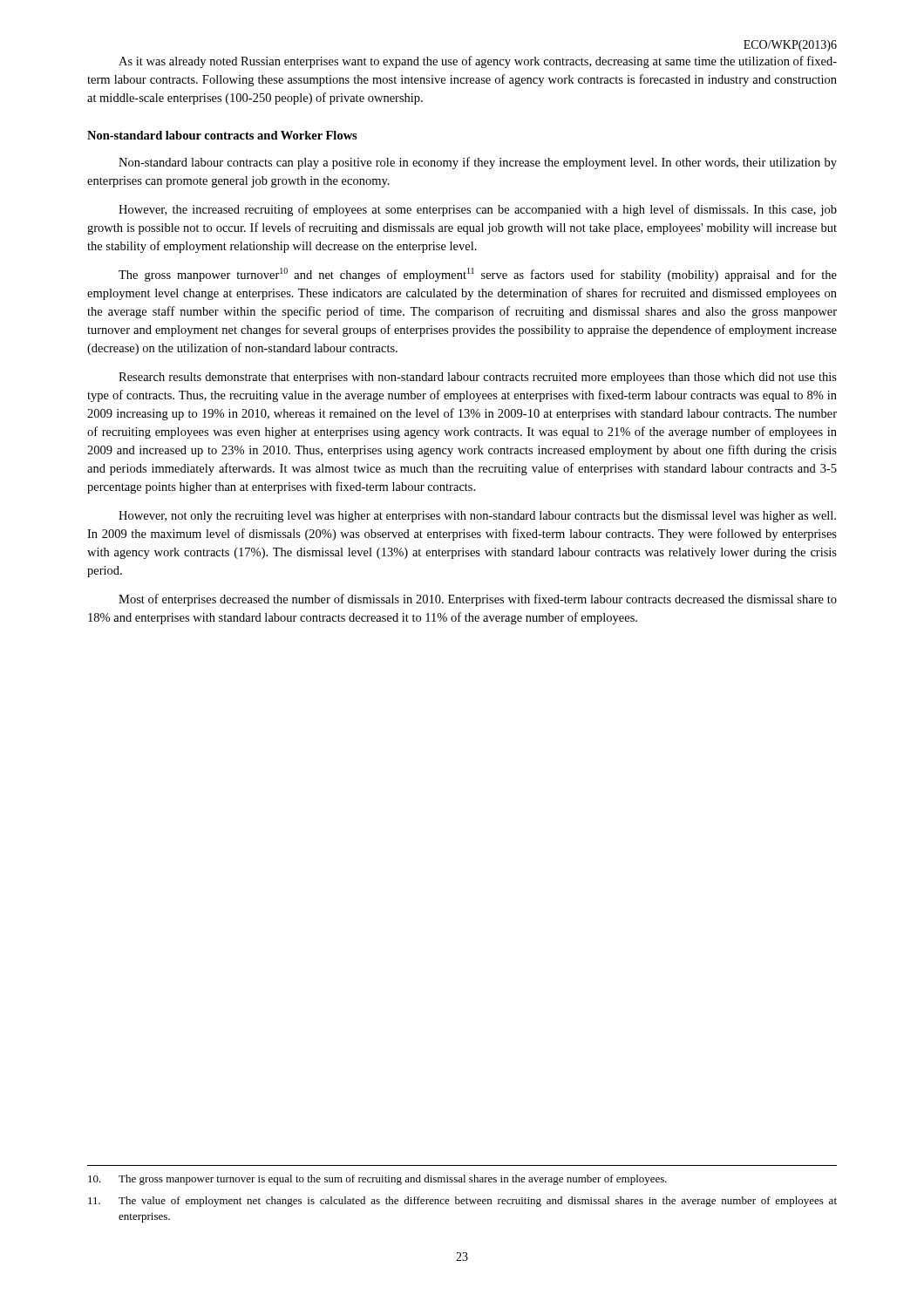The height and width of the screenshot is (1308, 924).
Task: Select the text block containing "Research results demonstrate that enterprises with non-standard labour"
Action: tap(462, 432)
